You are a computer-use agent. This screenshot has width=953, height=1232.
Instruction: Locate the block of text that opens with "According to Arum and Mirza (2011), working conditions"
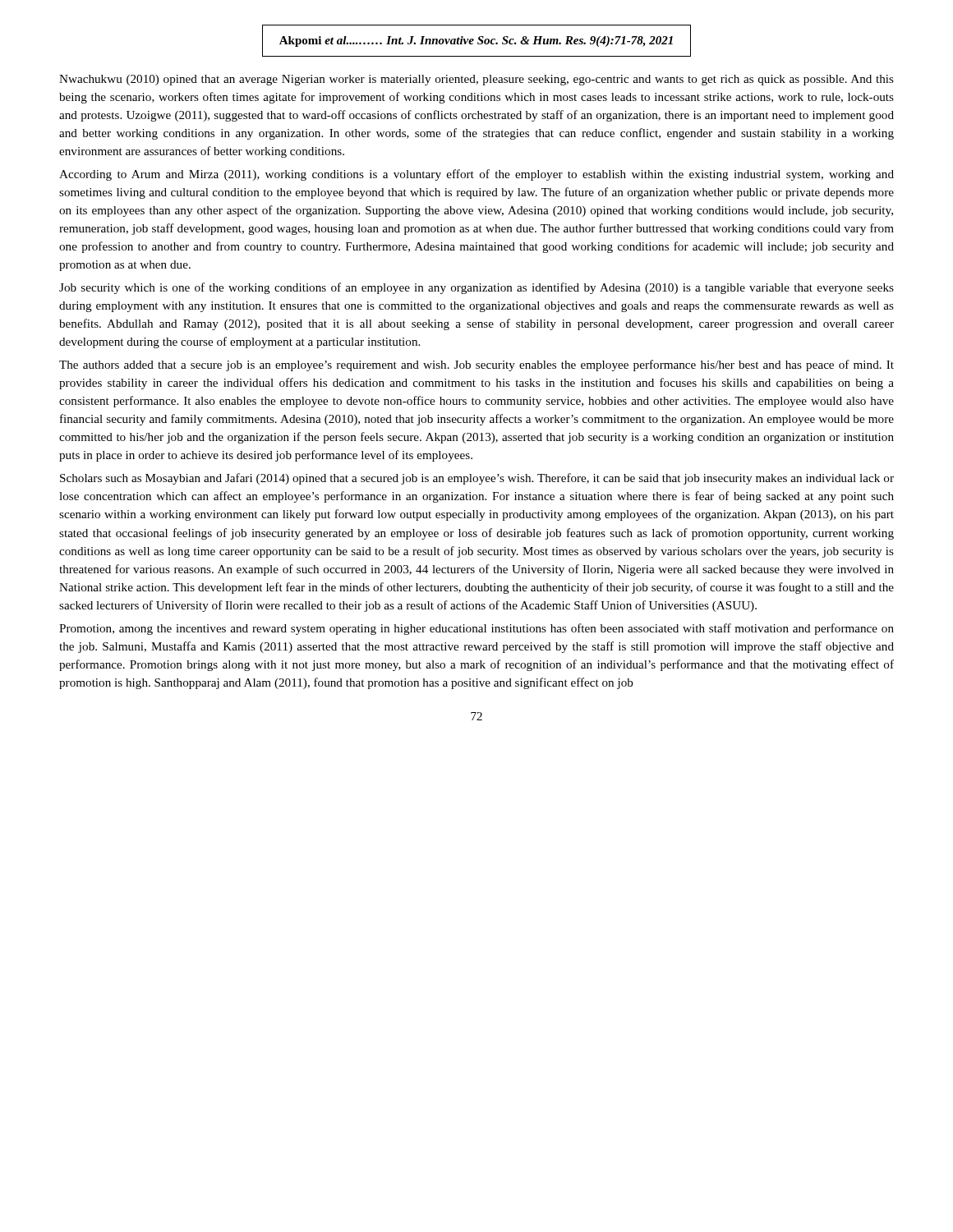pos(476,219)
